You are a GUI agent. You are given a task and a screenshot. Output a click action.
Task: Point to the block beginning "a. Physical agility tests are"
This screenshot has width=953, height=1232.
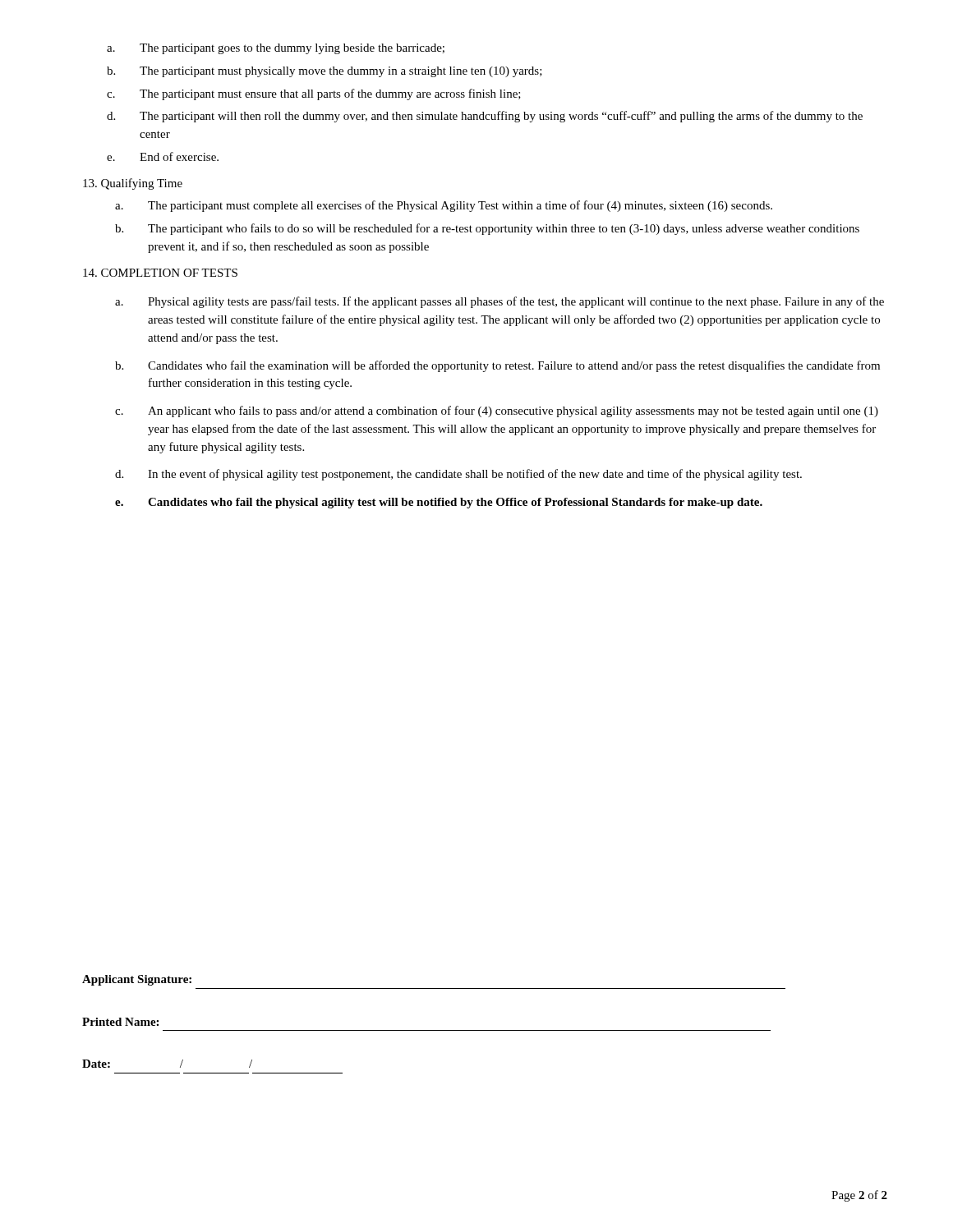pos(501,320)
